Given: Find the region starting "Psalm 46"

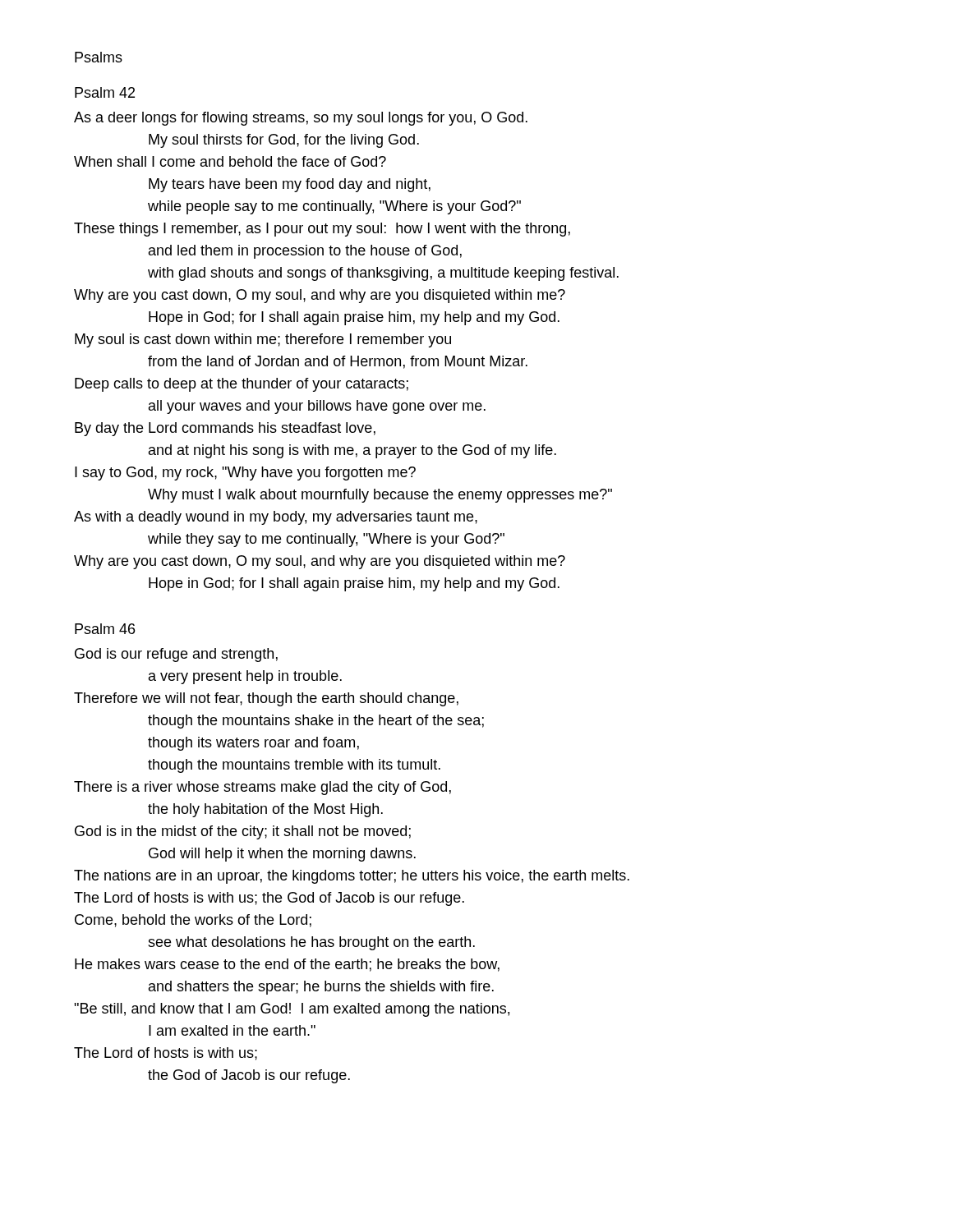Looking at the screenshot, I should tap(105, 629).
